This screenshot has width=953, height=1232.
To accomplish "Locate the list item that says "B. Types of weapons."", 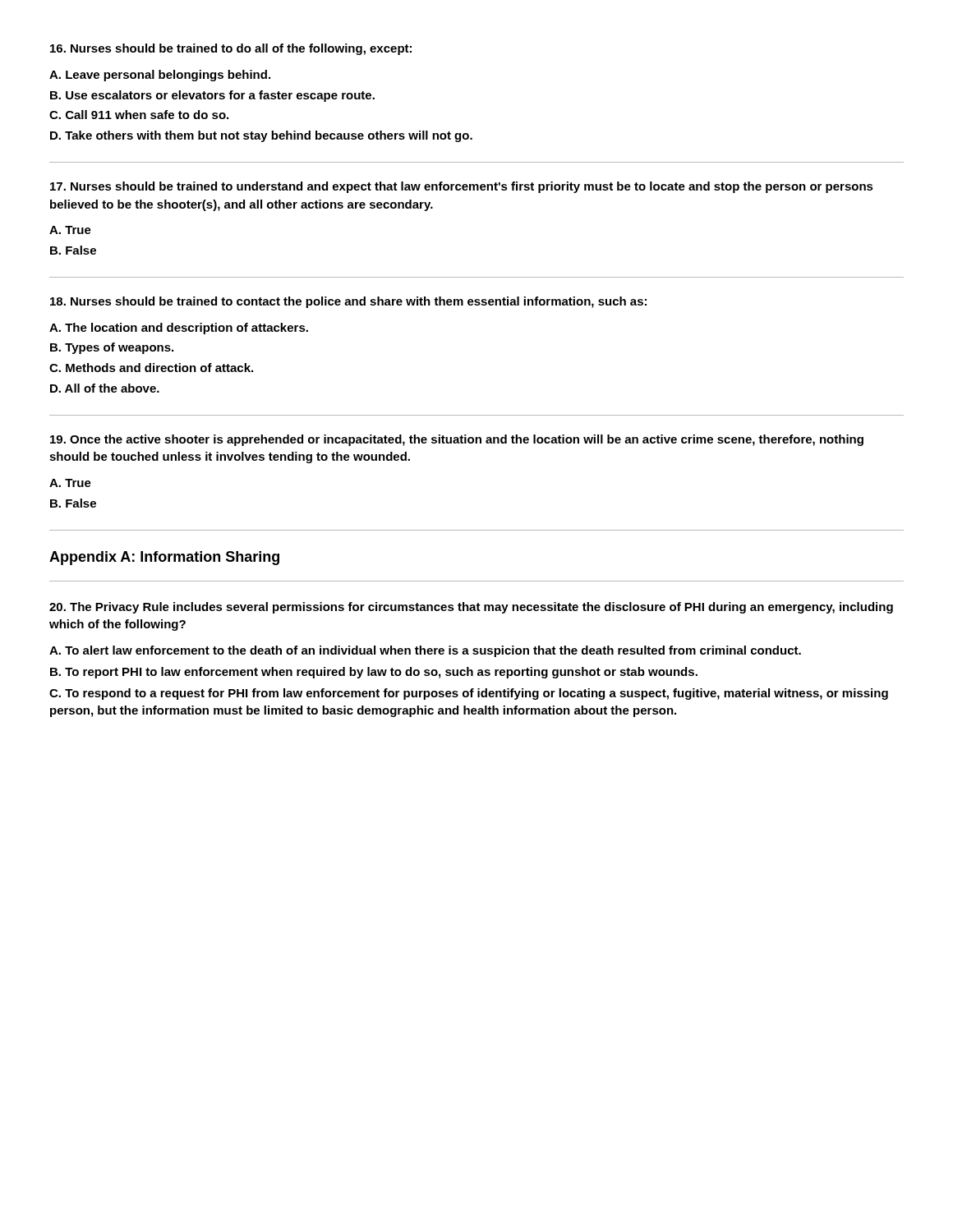I will point(112,347).
